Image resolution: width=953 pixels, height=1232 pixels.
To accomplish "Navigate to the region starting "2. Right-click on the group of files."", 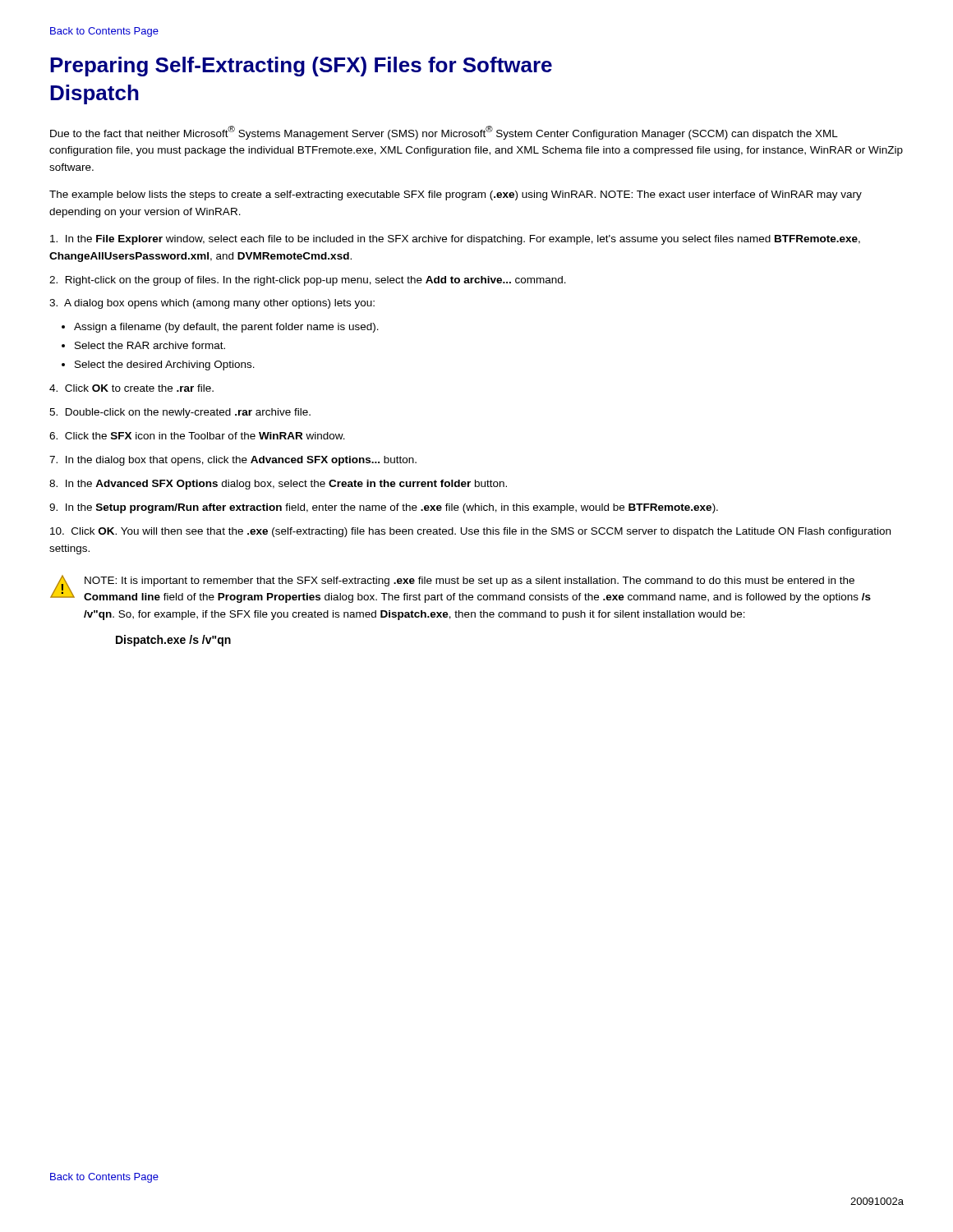I will [x=308, y=279].
